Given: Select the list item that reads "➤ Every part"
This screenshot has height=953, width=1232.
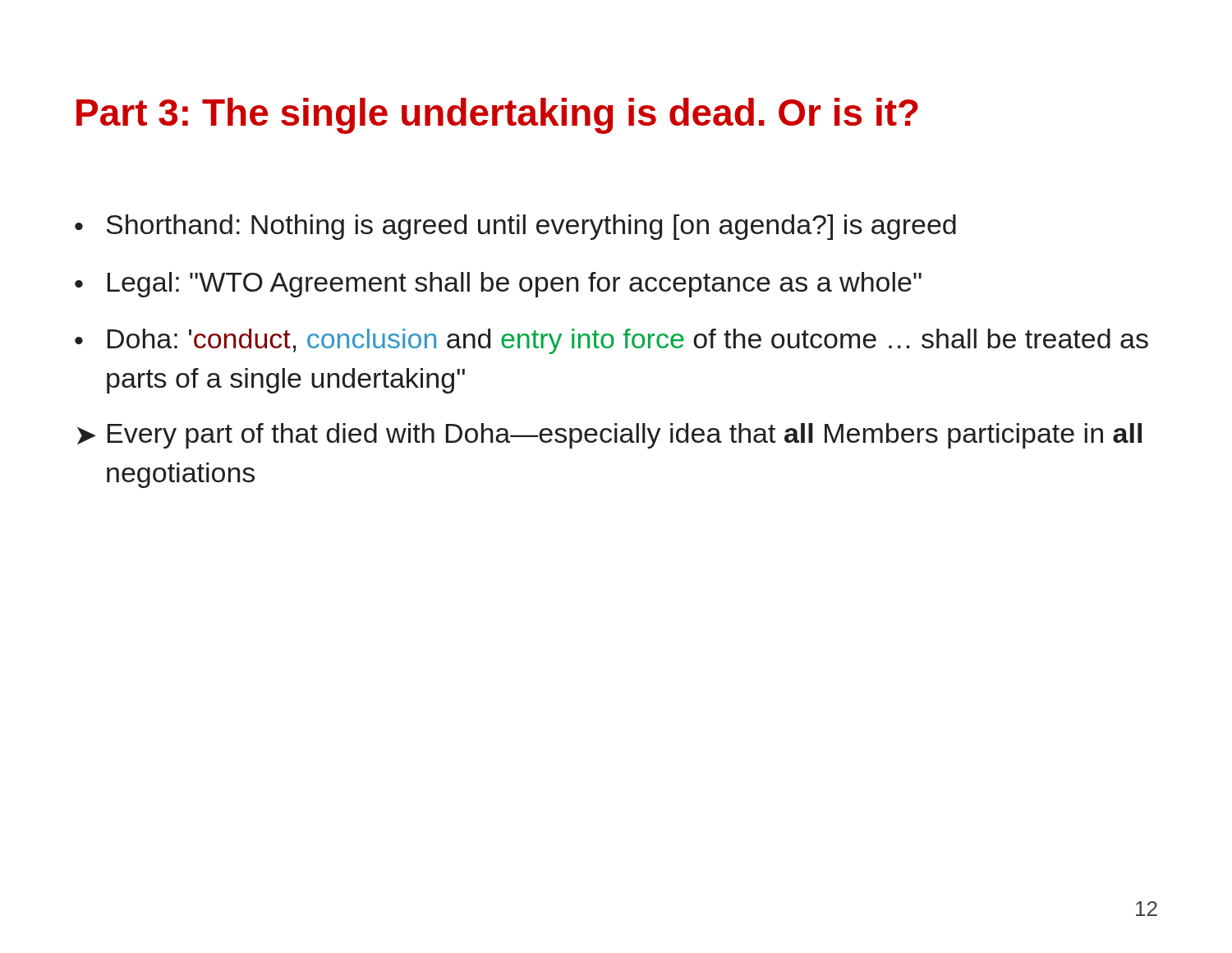Looking at the screenshot, I should coord(616,453).
